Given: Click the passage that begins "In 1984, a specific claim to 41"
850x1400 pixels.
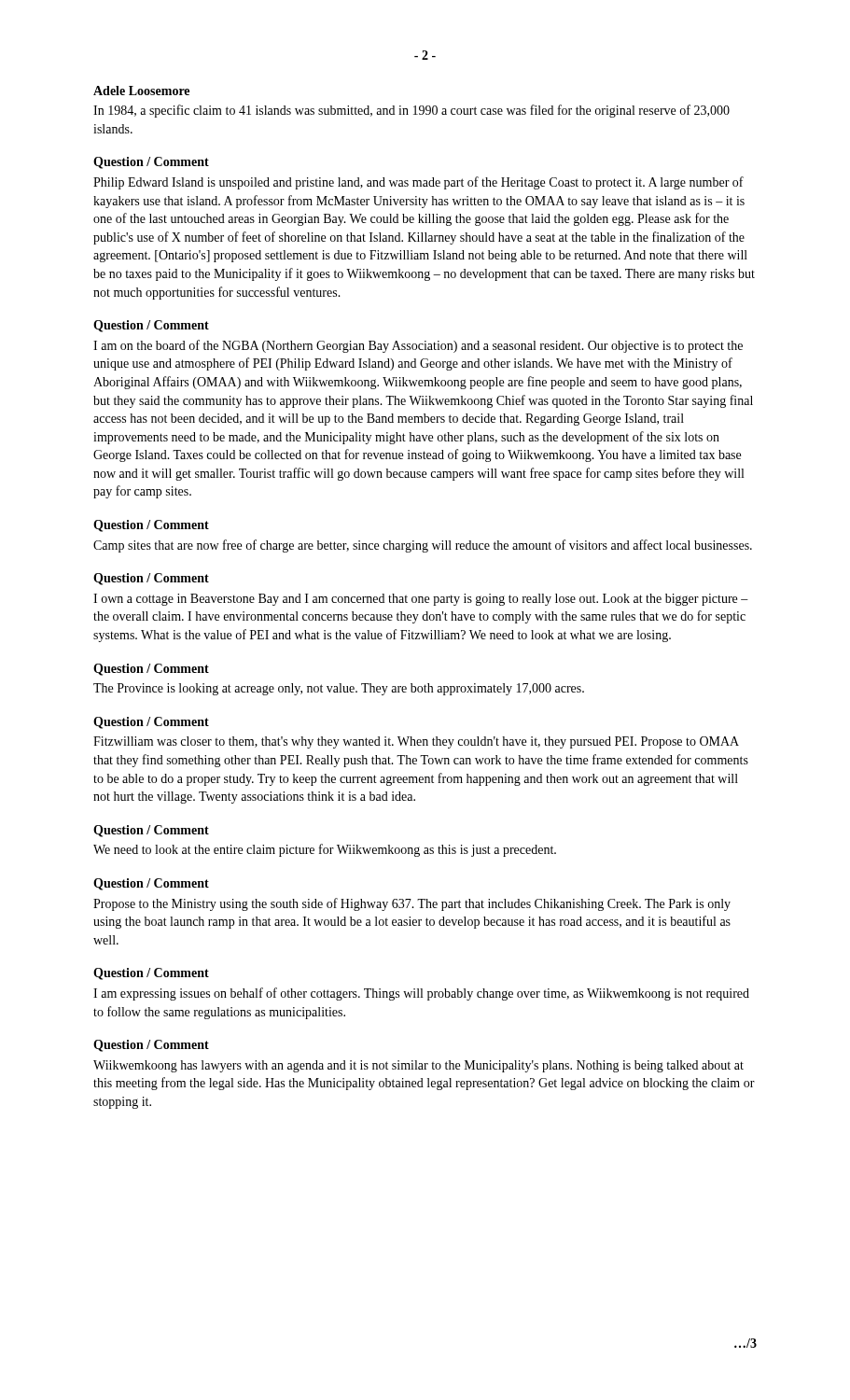Looking at the screenshot, I should [x=411, y=120].
